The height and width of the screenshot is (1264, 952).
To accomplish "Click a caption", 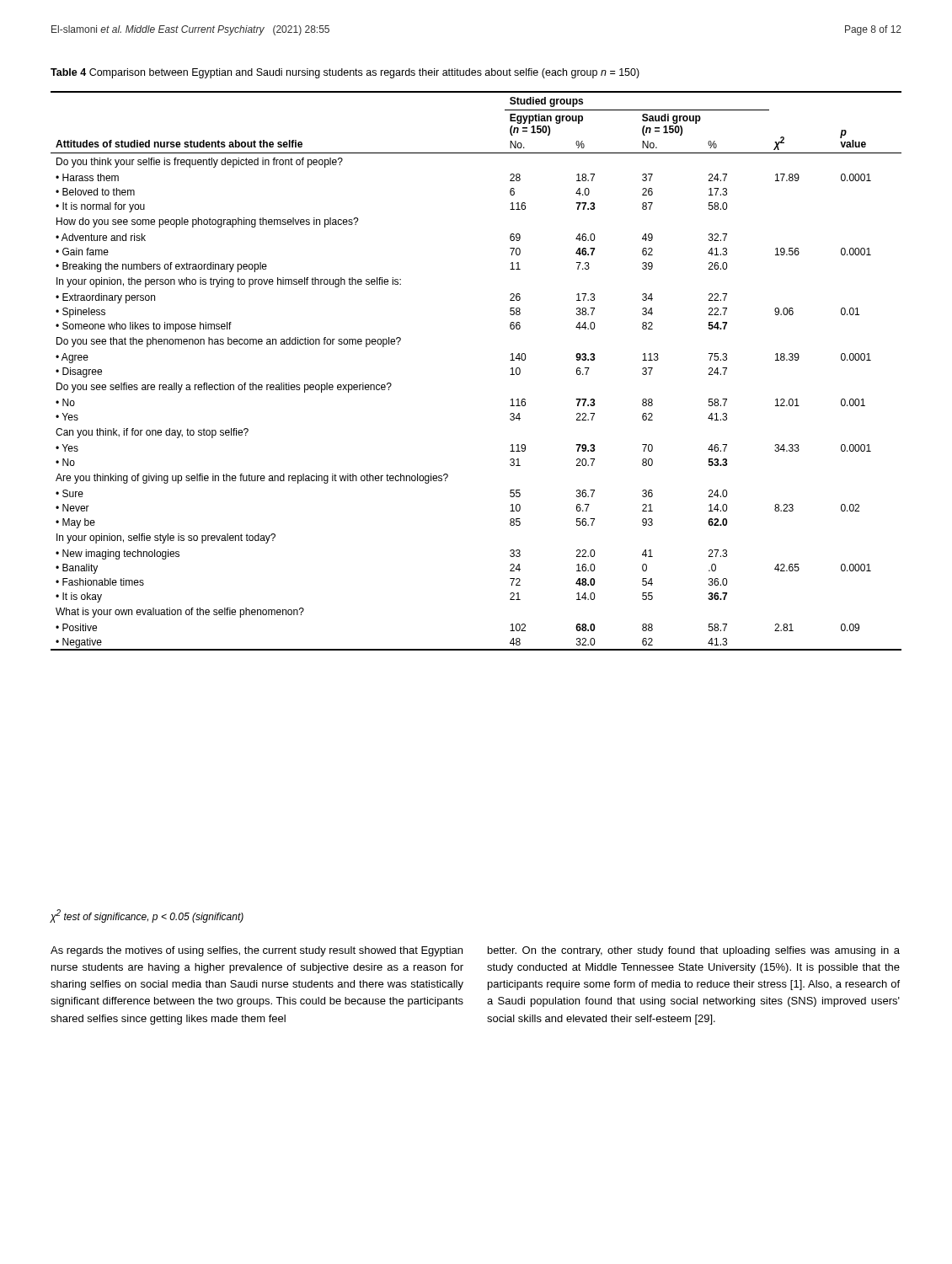I will (345, 72).
